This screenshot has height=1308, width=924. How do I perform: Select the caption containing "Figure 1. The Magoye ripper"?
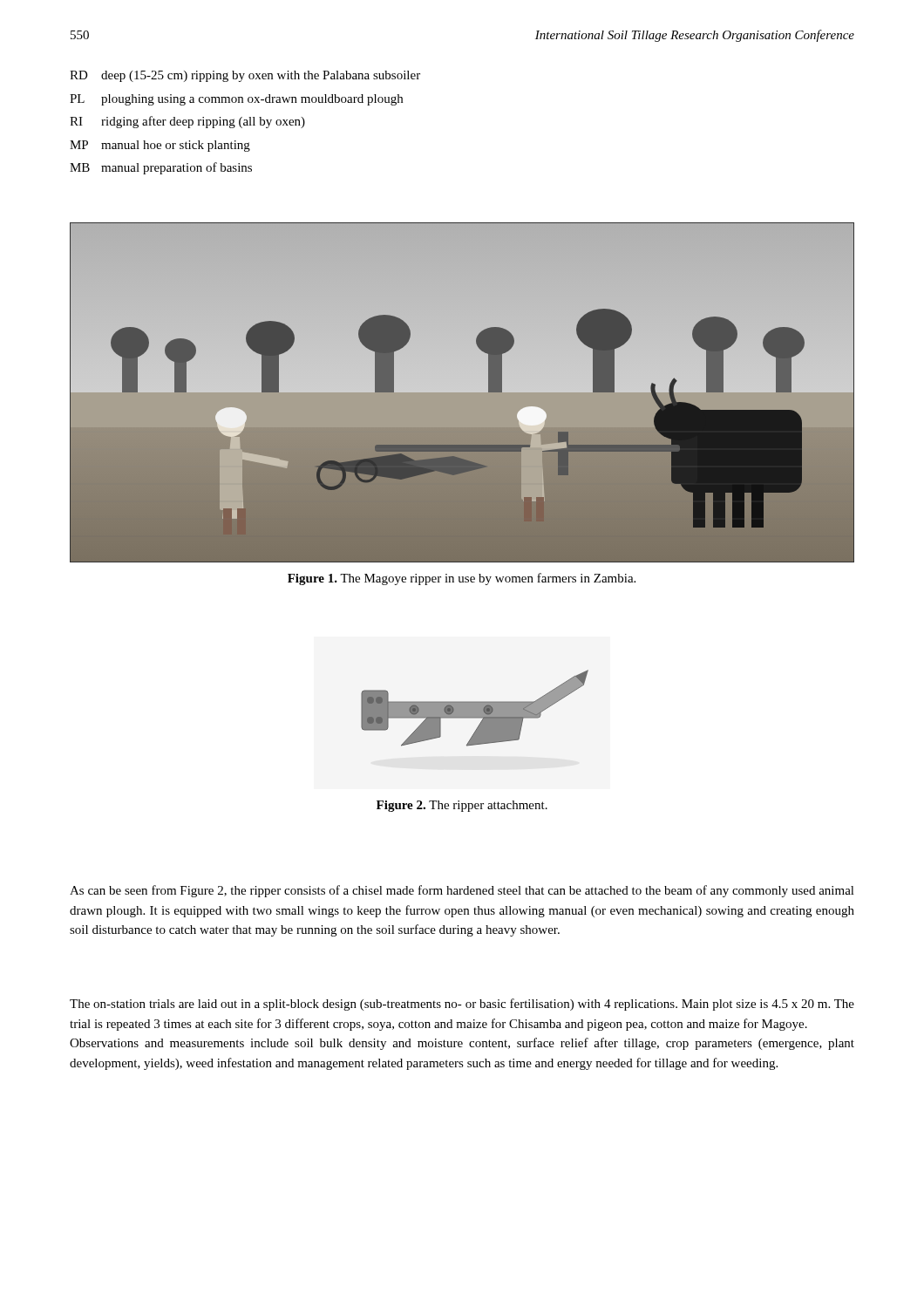[462, 578]
